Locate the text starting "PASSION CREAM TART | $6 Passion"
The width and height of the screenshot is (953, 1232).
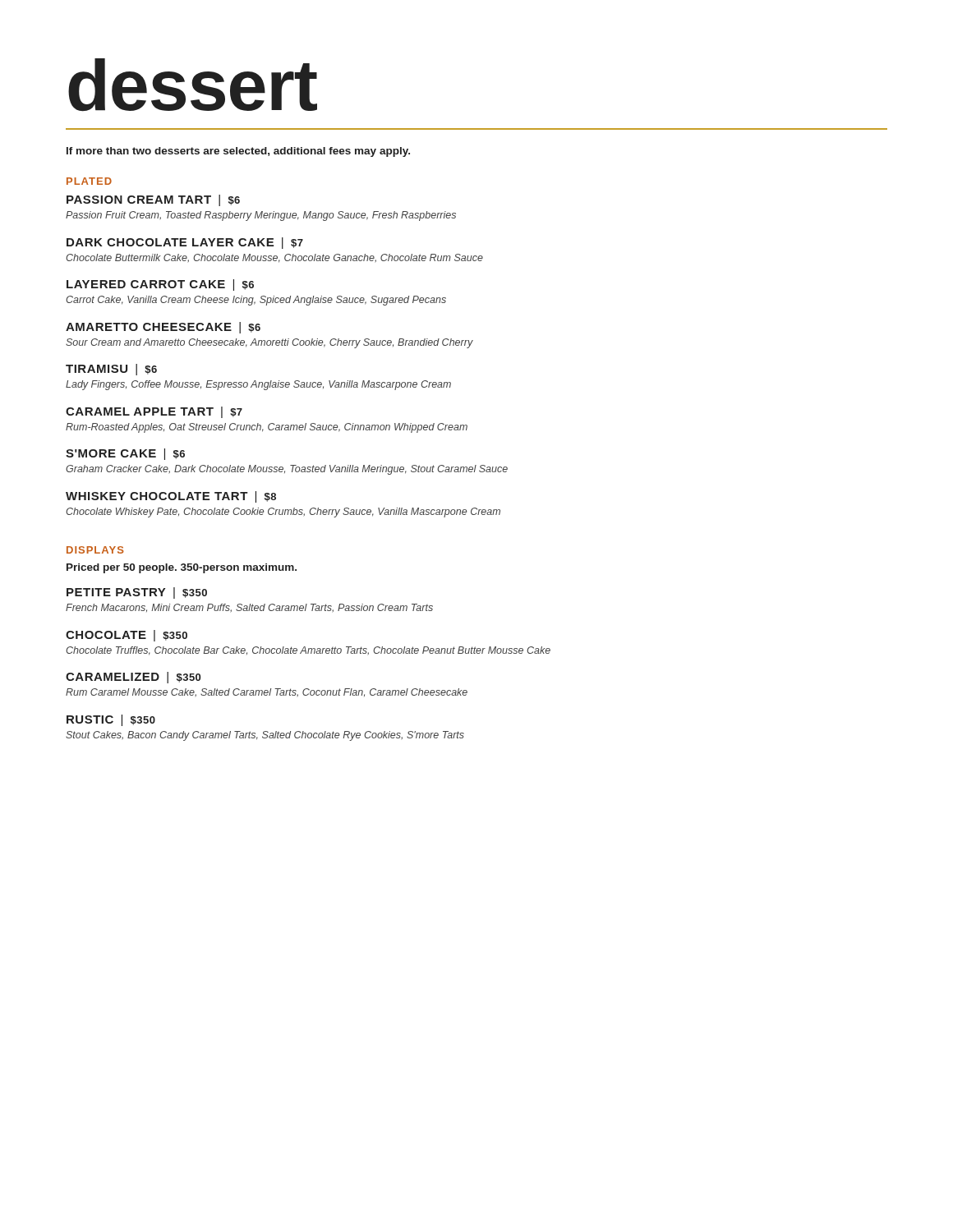pyautogui.click(x=153, y=200)
